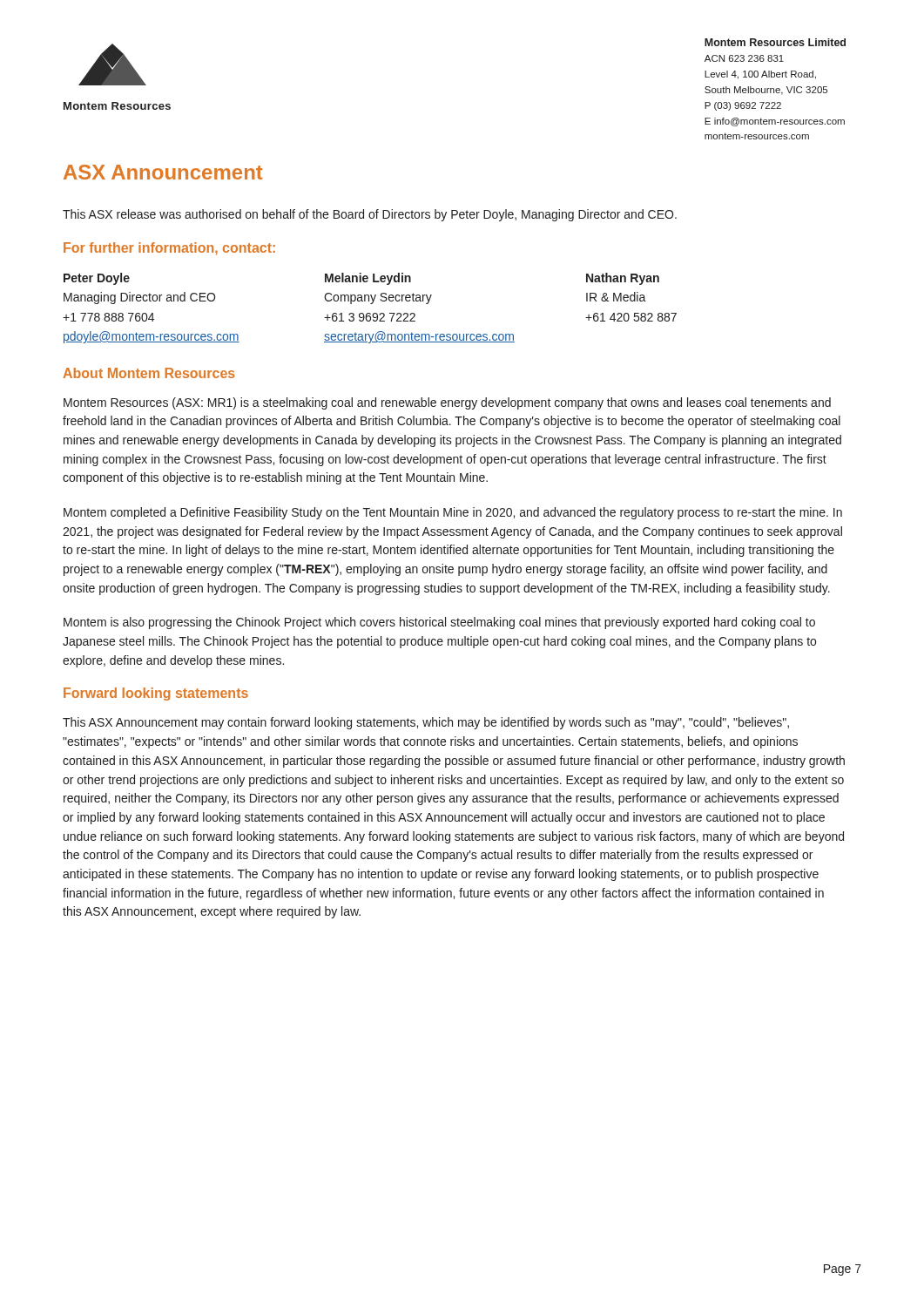Point to the region starting "This ASX Announcement may contain"
Screen dimensions: 1307x924
[454, 817]
